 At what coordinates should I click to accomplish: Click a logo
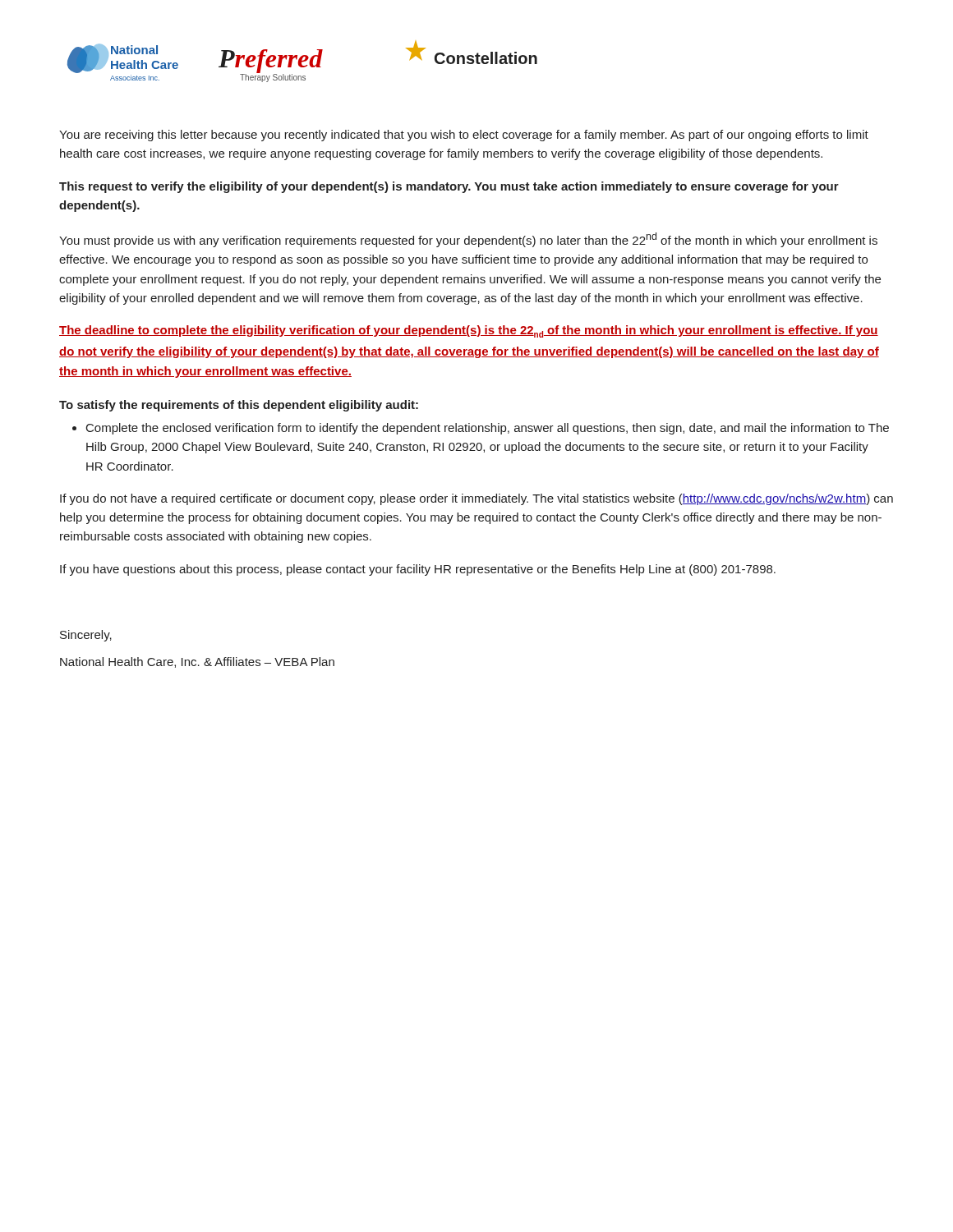click(x=476, y=61)
